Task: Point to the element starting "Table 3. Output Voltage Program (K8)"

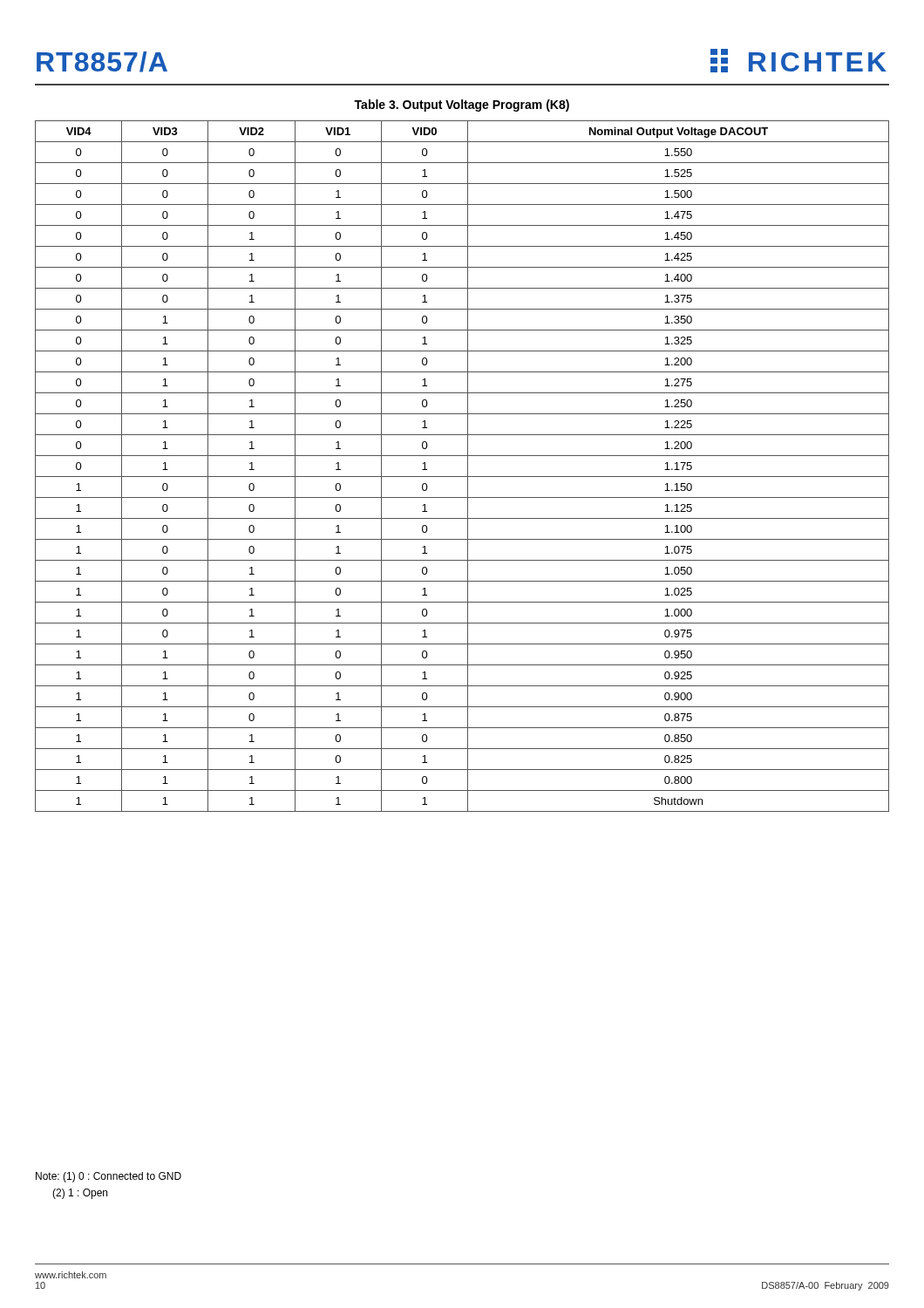Action: tap(462, 105)
